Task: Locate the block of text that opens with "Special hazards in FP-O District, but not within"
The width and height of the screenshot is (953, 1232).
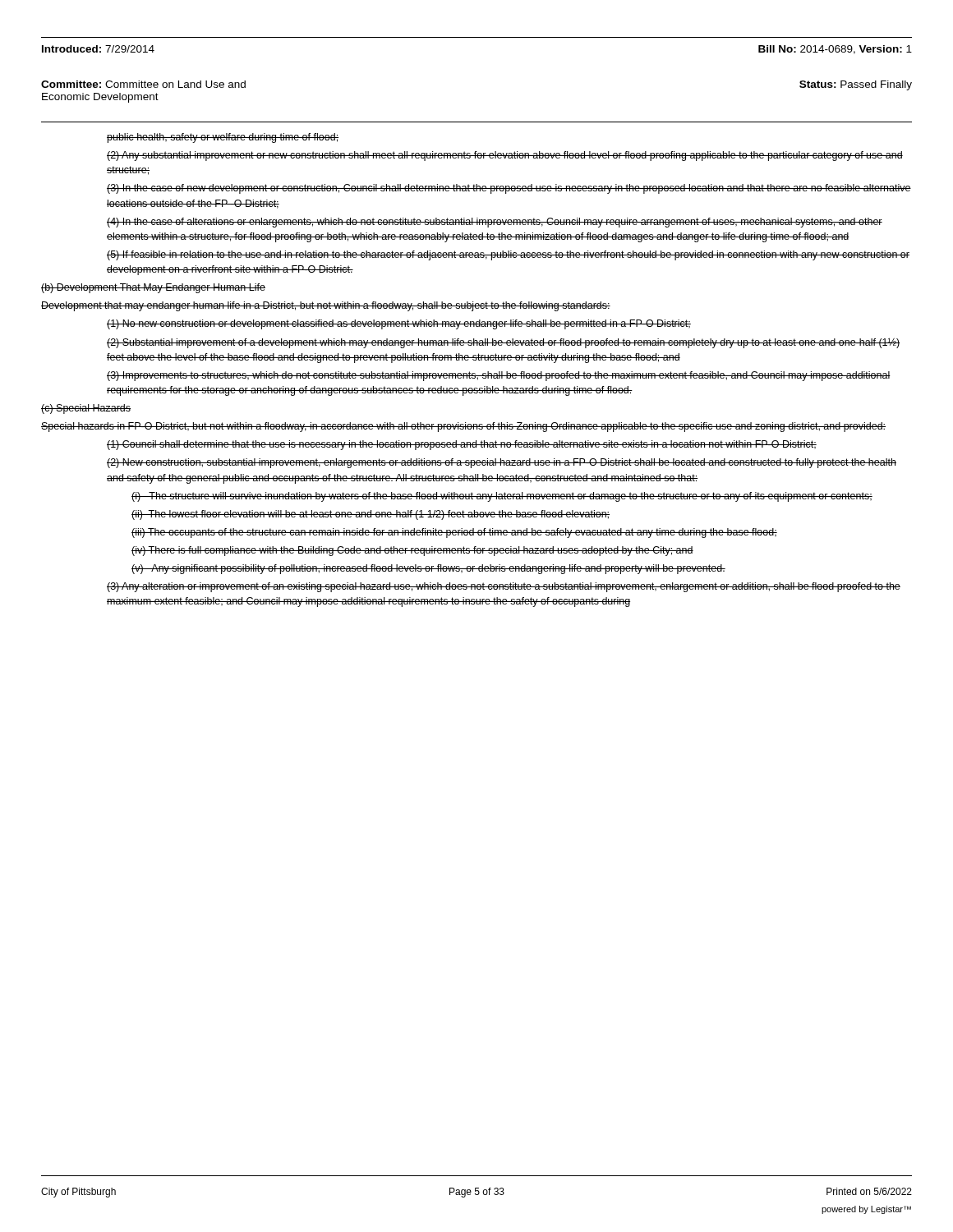Action: click(x=463, y=426)
